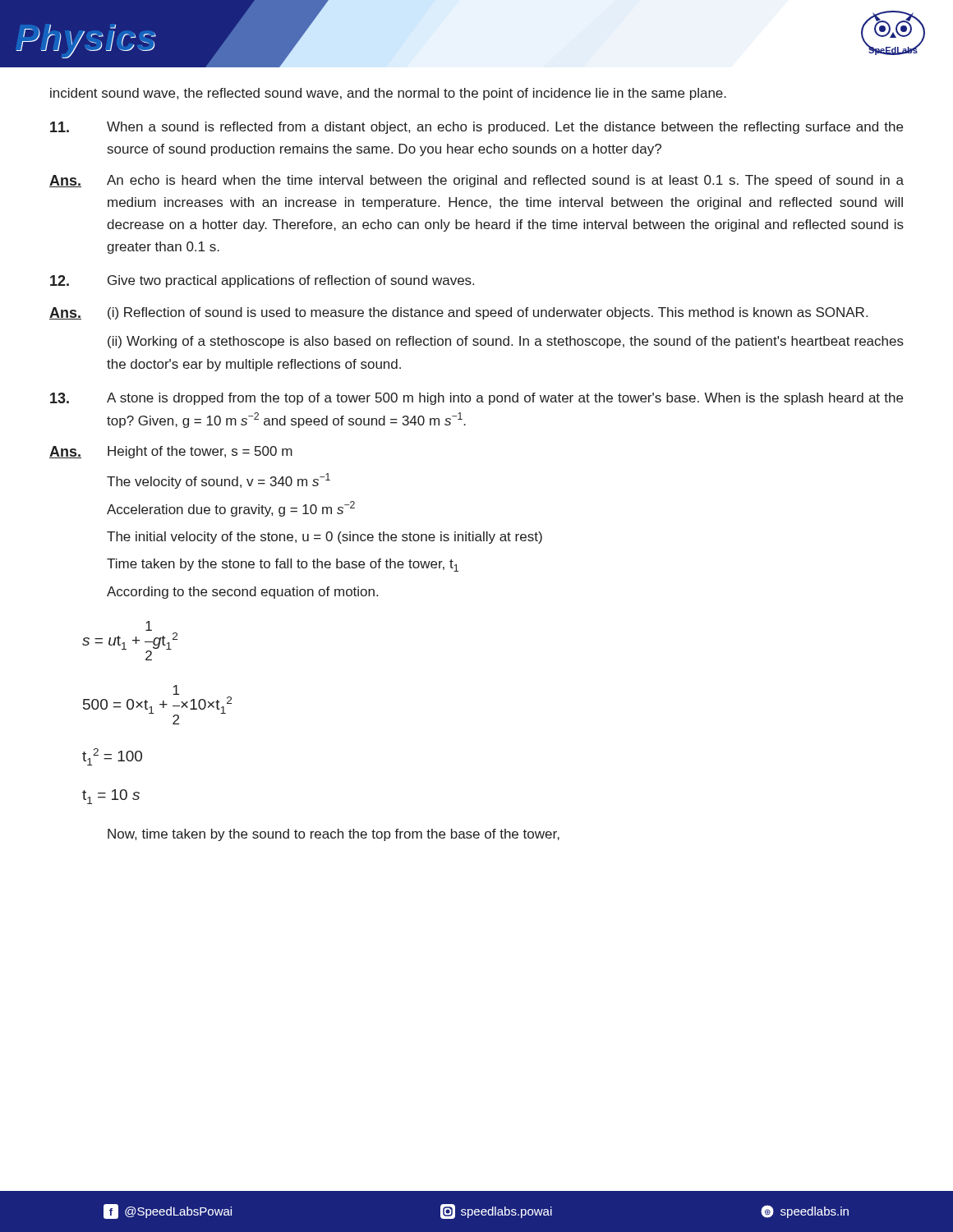Locate the text block that reads "Now, time taken by the sound to reach"

tap(334, 834)
